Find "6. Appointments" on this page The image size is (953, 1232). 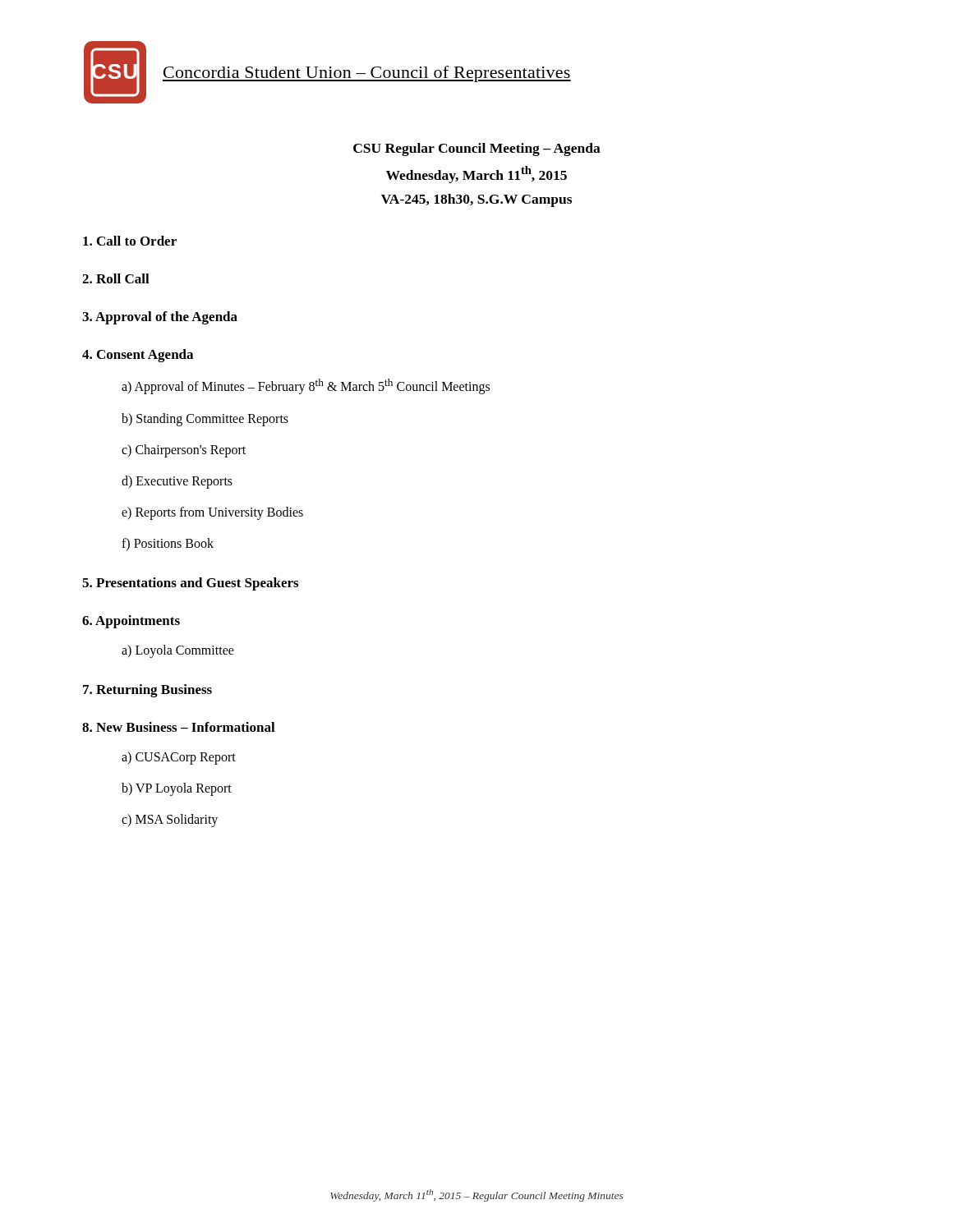click(x=131, y=620)
